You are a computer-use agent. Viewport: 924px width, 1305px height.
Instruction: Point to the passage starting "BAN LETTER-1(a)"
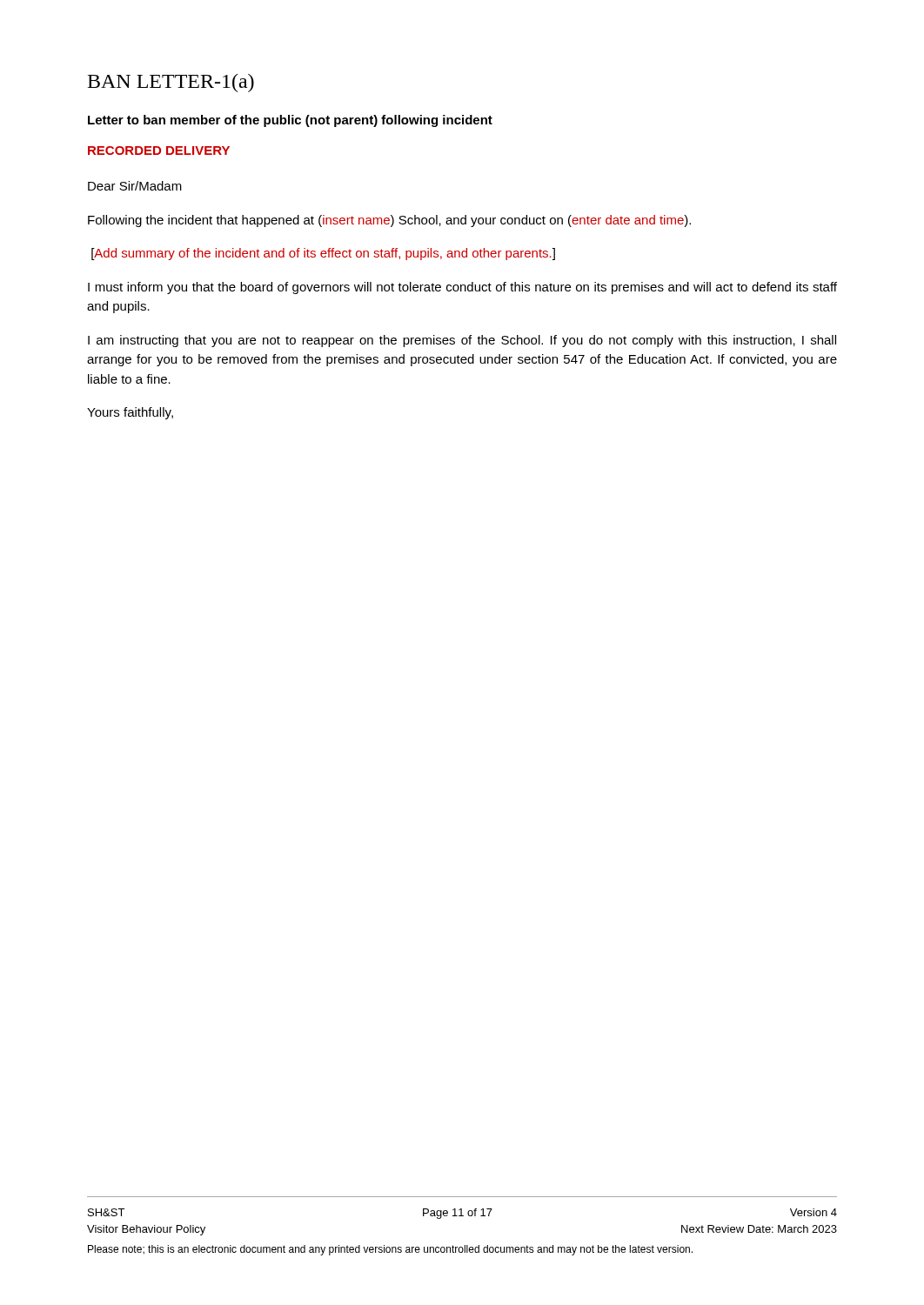171,81
